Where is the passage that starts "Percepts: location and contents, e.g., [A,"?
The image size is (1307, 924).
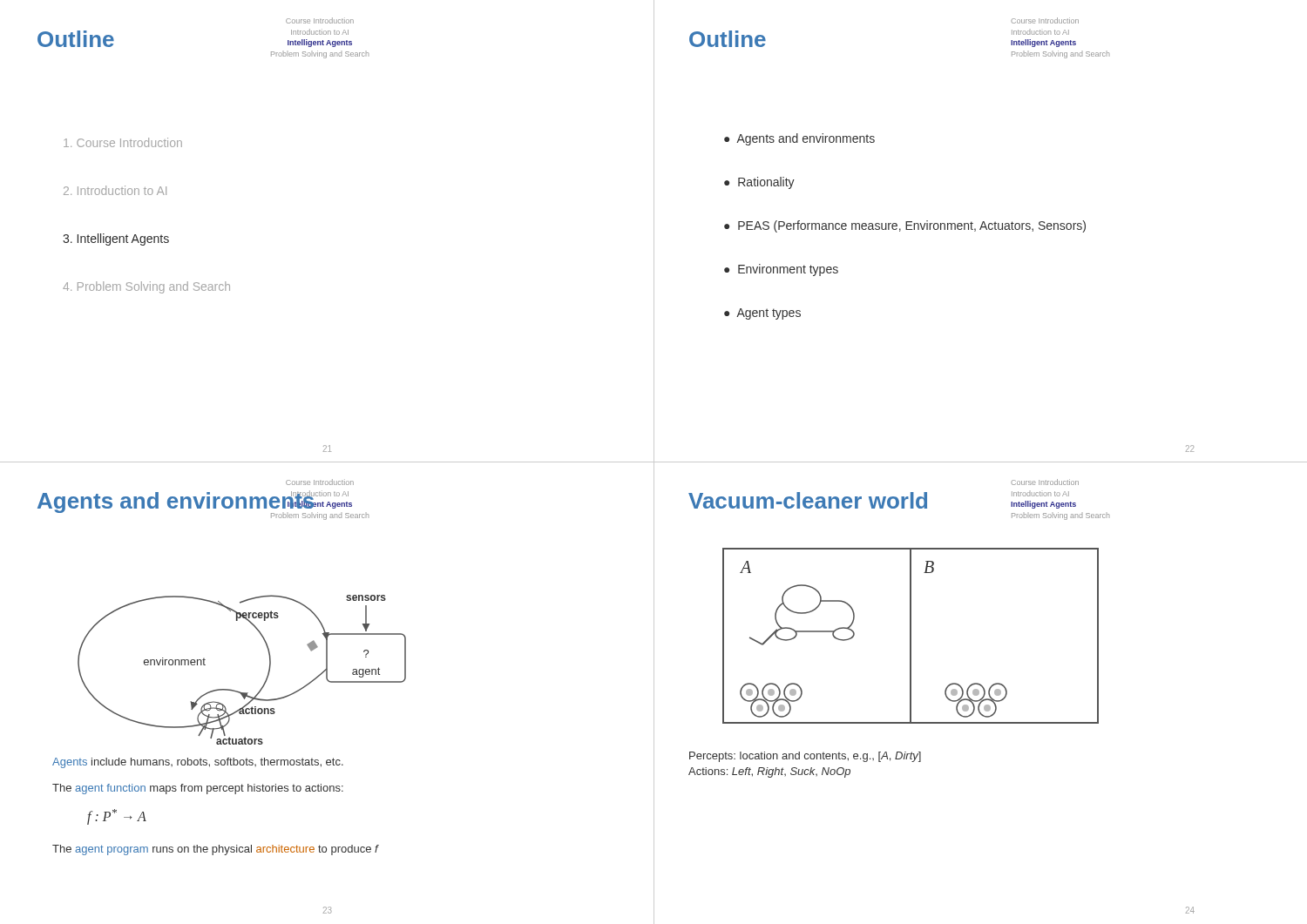point(805,763)
